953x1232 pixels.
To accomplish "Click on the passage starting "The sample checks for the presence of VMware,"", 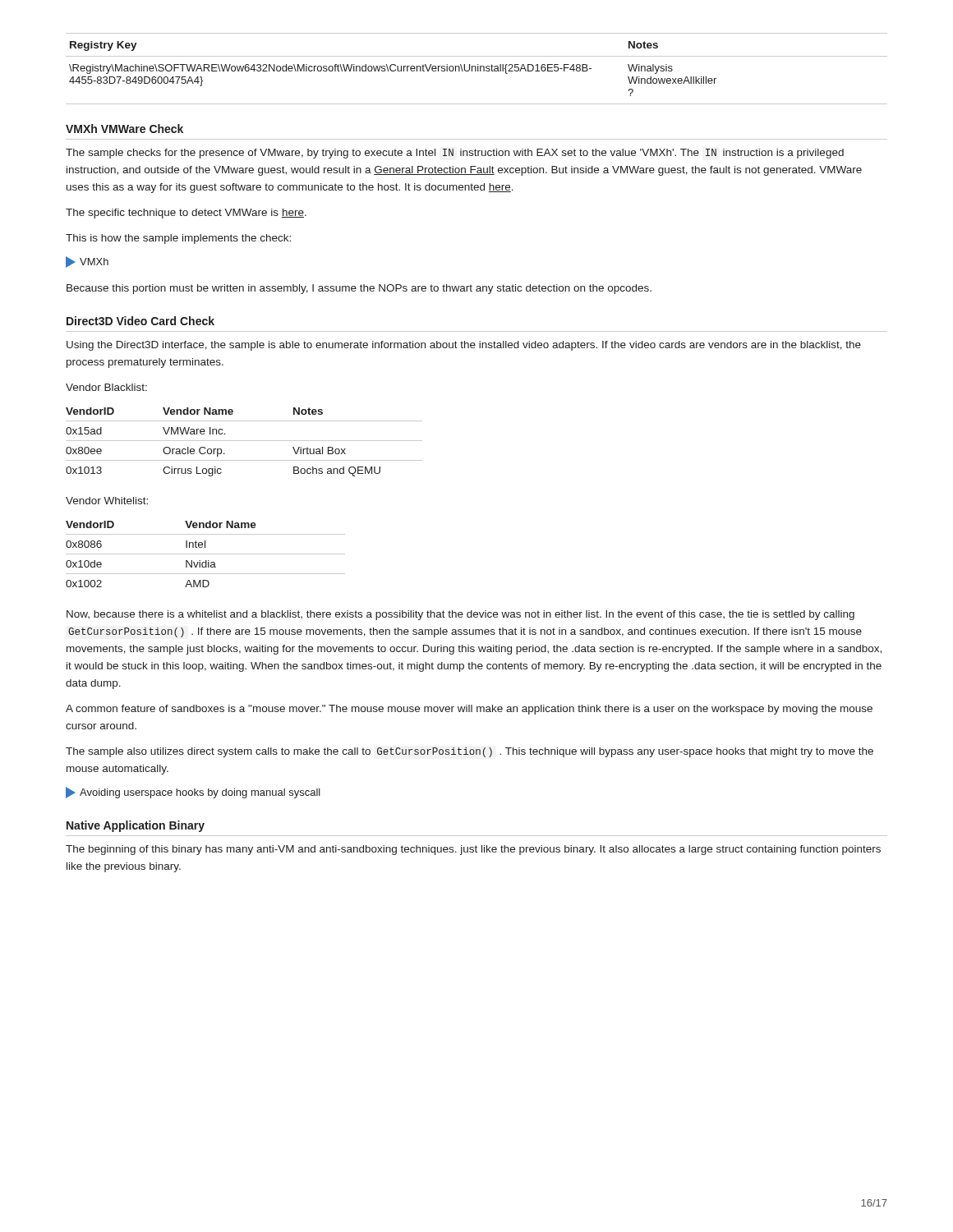I will pos(464,170).
